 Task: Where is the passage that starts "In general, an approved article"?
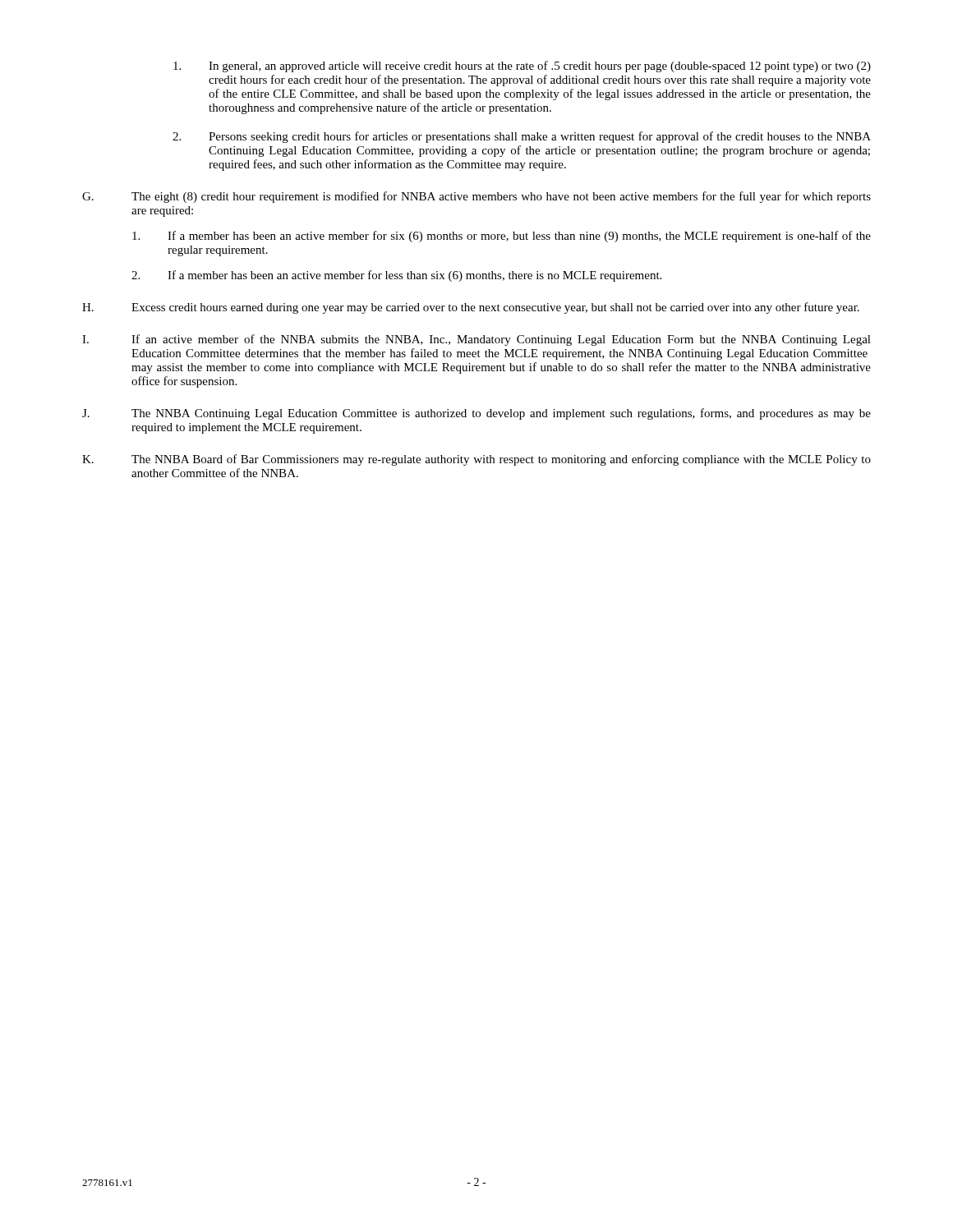[x=522, y=87]
